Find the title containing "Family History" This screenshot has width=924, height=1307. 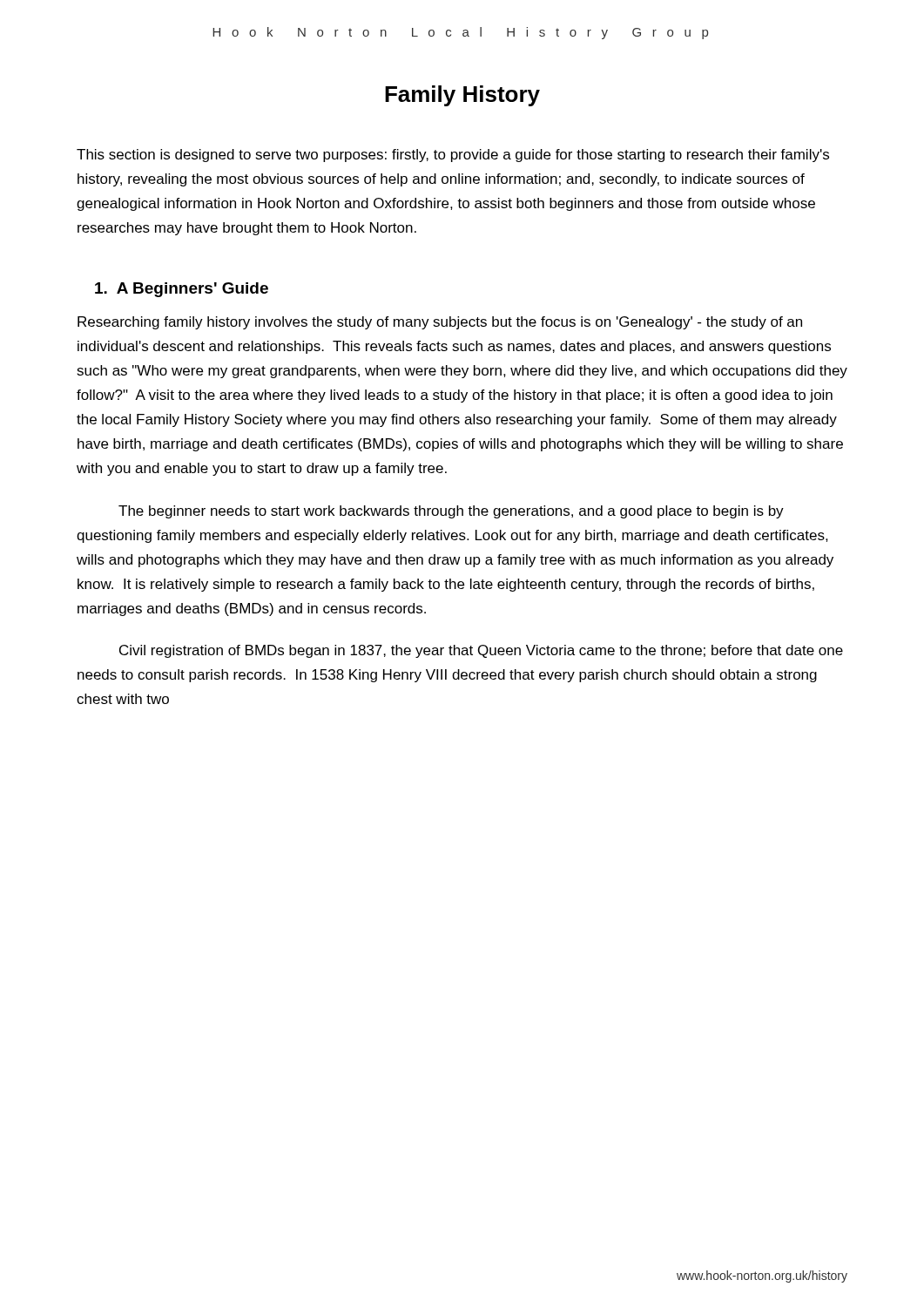[x=462, y=95]
